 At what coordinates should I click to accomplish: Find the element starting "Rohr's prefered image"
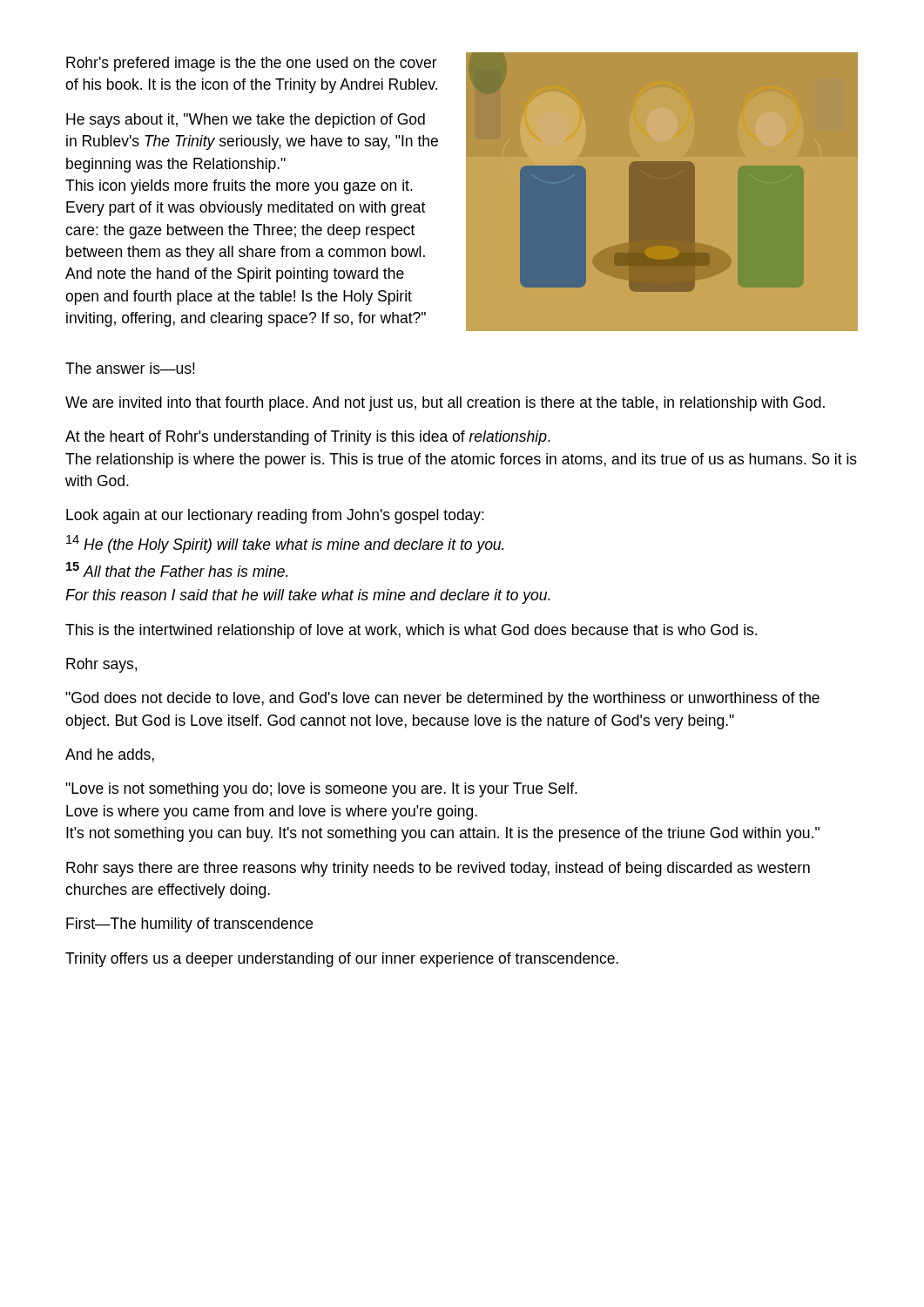(x=253, y=191)
